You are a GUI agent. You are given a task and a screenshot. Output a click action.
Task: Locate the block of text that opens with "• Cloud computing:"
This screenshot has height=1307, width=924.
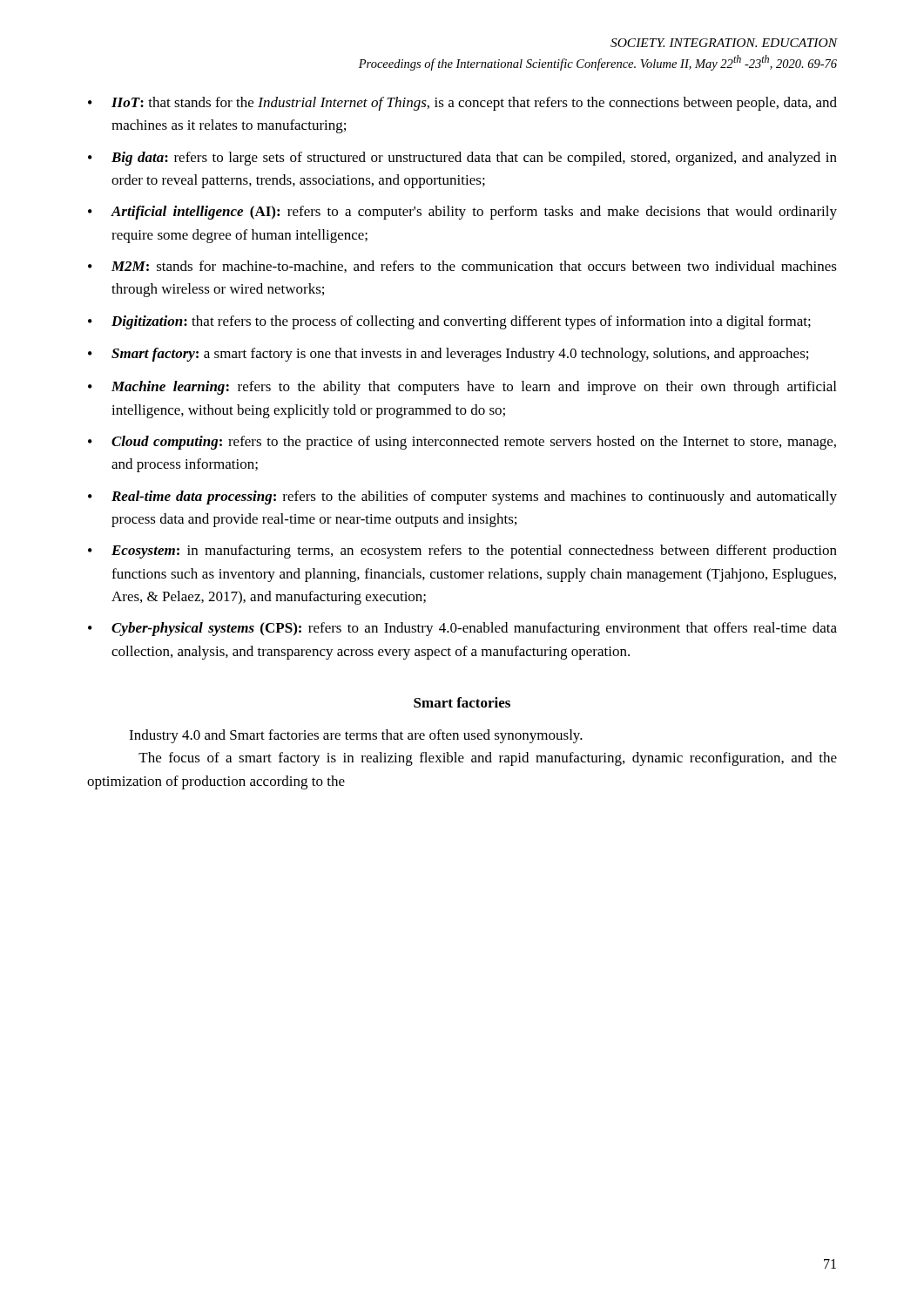click(462, 453)
